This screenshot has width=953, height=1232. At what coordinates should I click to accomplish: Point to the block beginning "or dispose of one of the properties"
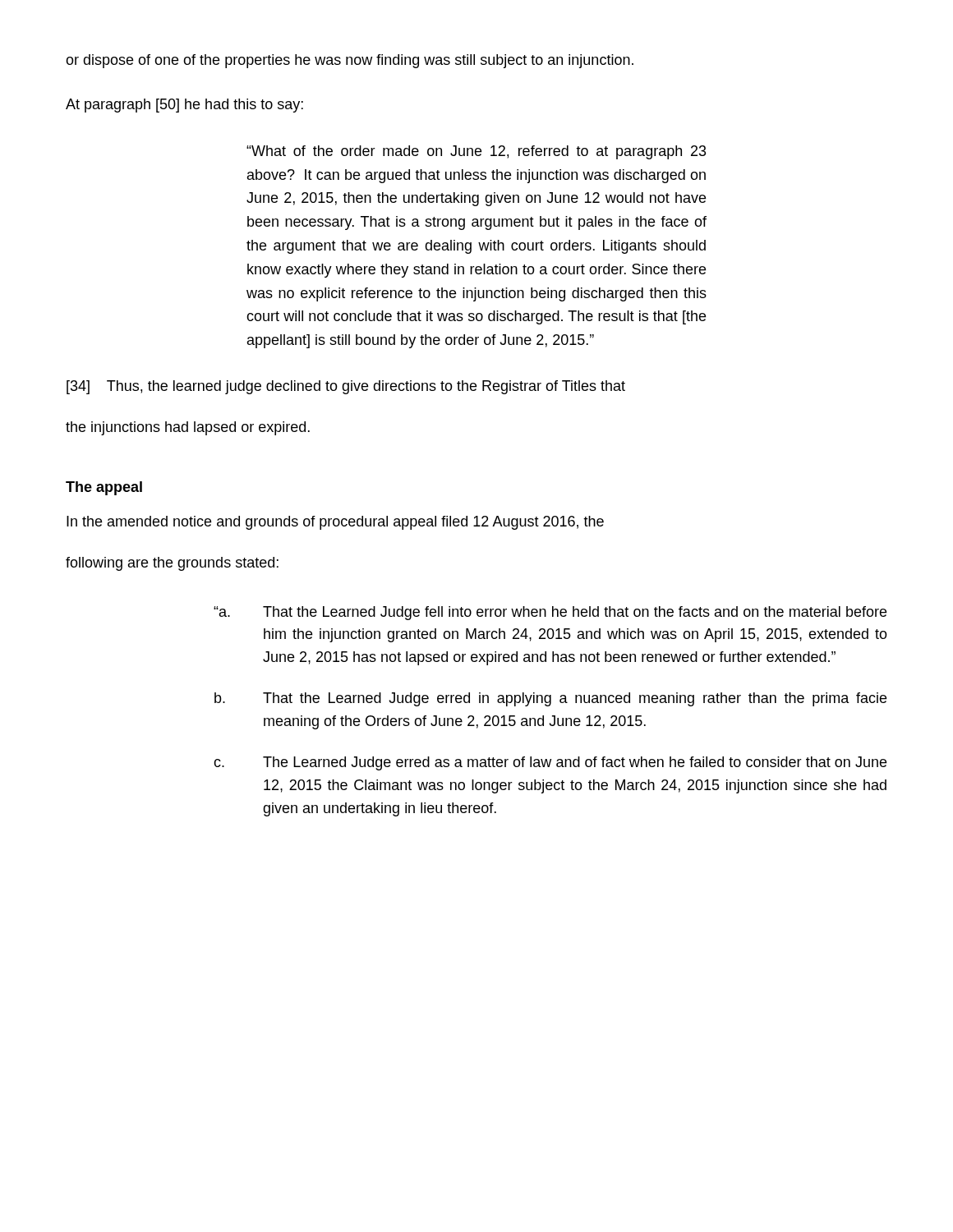350,60
